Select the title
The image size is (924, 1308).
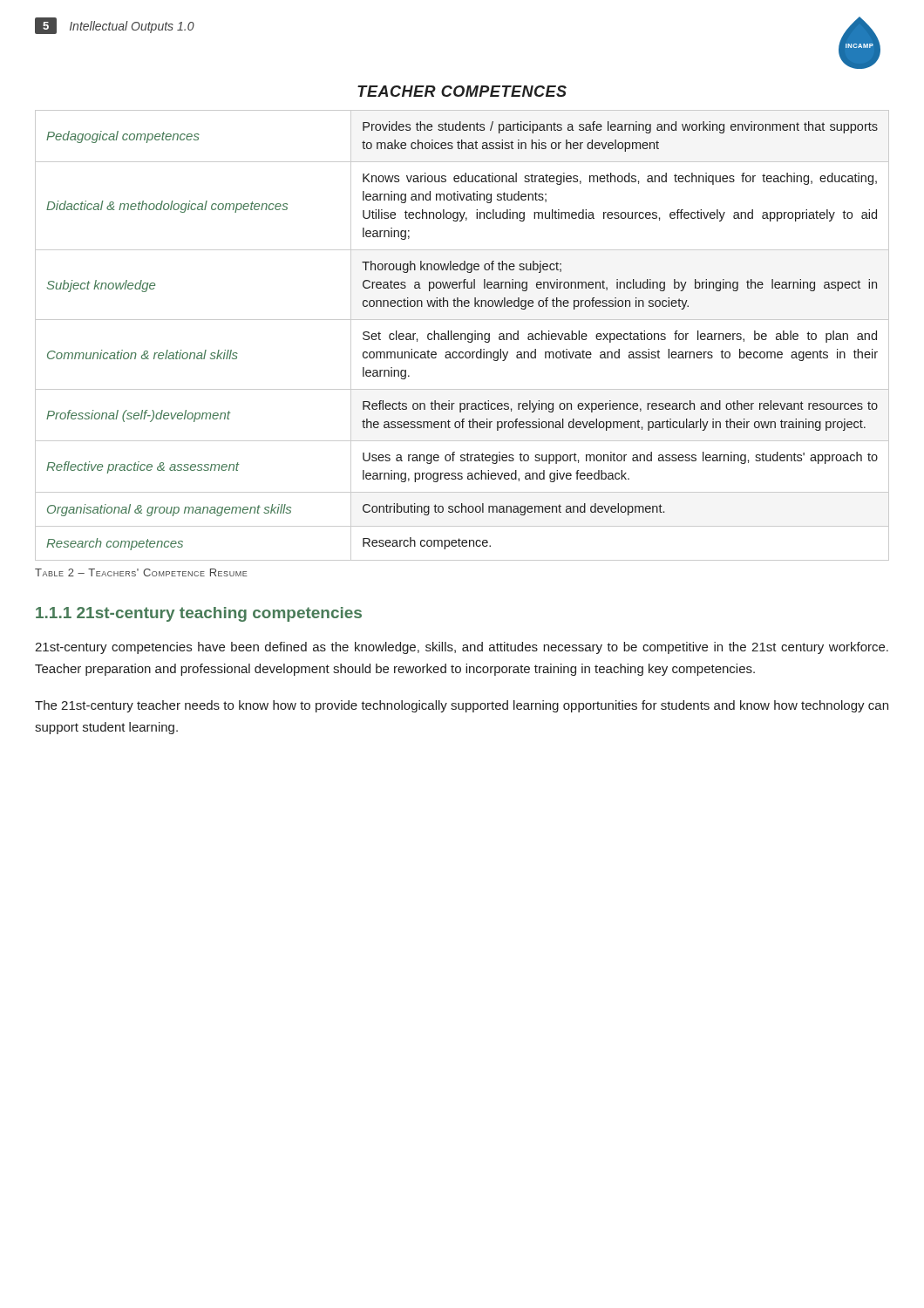tap(462, 92)
